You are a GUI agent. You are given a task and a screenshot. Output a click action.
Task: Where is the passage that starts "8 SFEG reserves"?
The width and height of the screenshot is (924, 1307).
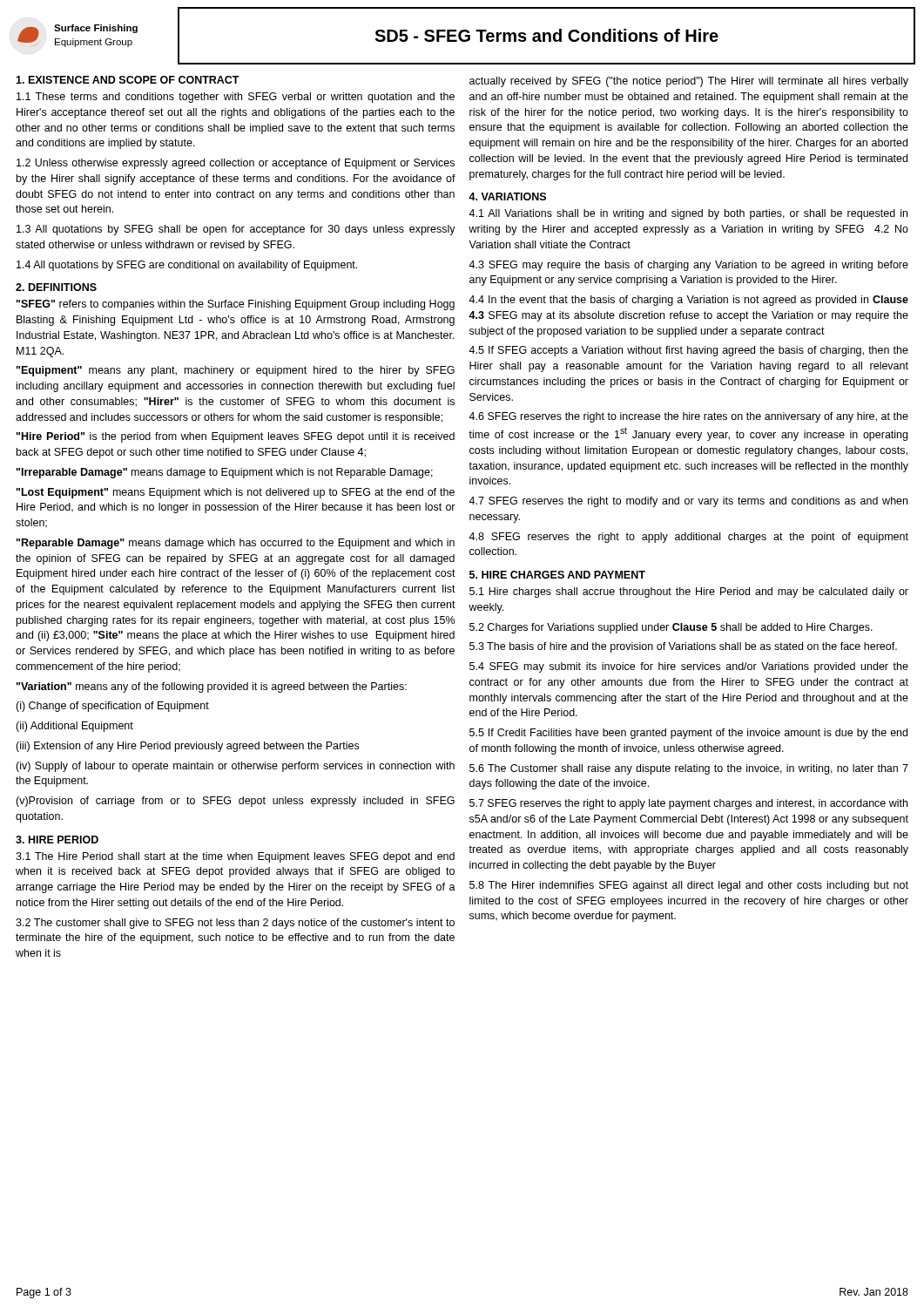click(689, 545)
